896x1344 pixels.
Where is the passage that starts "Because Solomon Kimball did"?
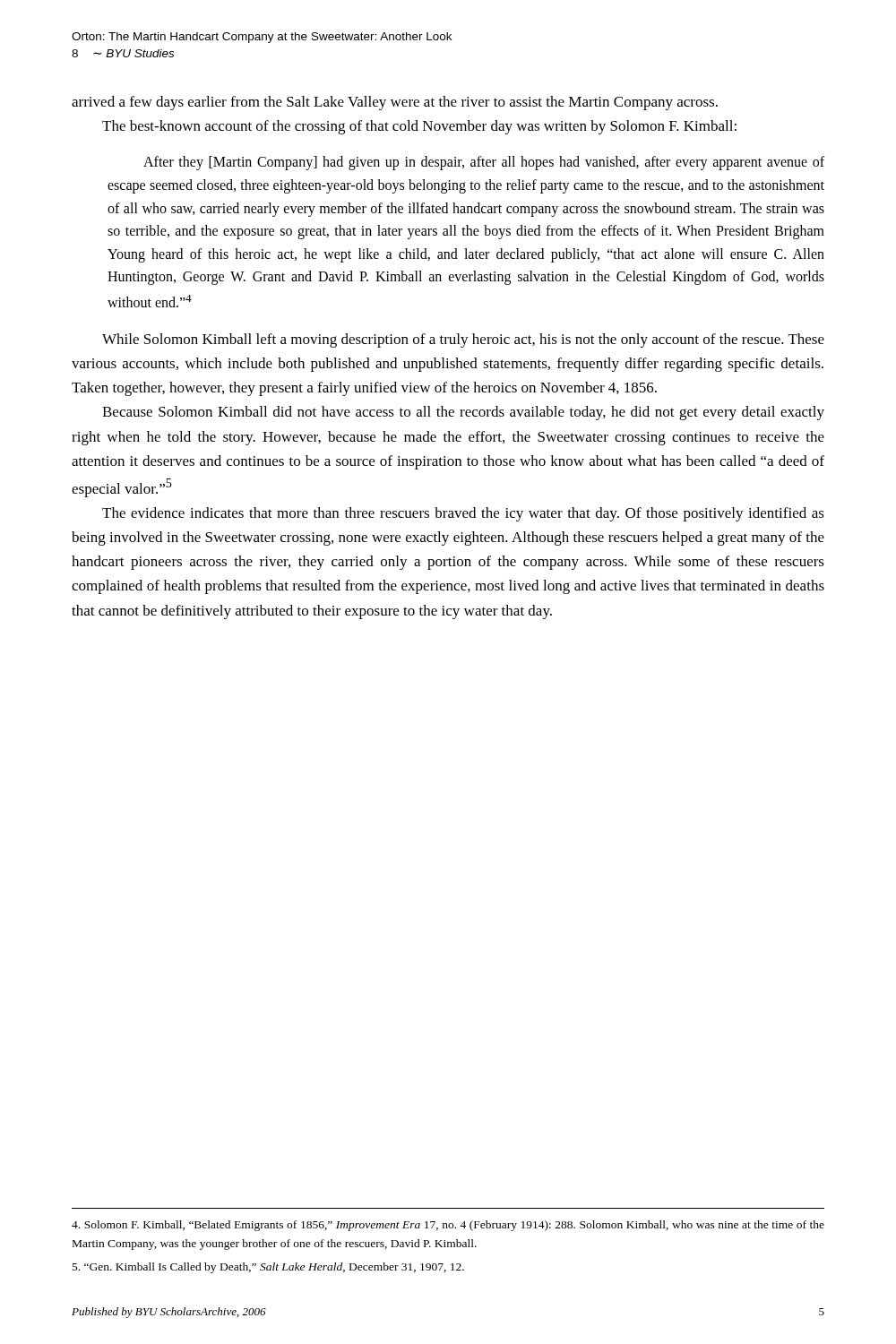[x=448, y=450]
